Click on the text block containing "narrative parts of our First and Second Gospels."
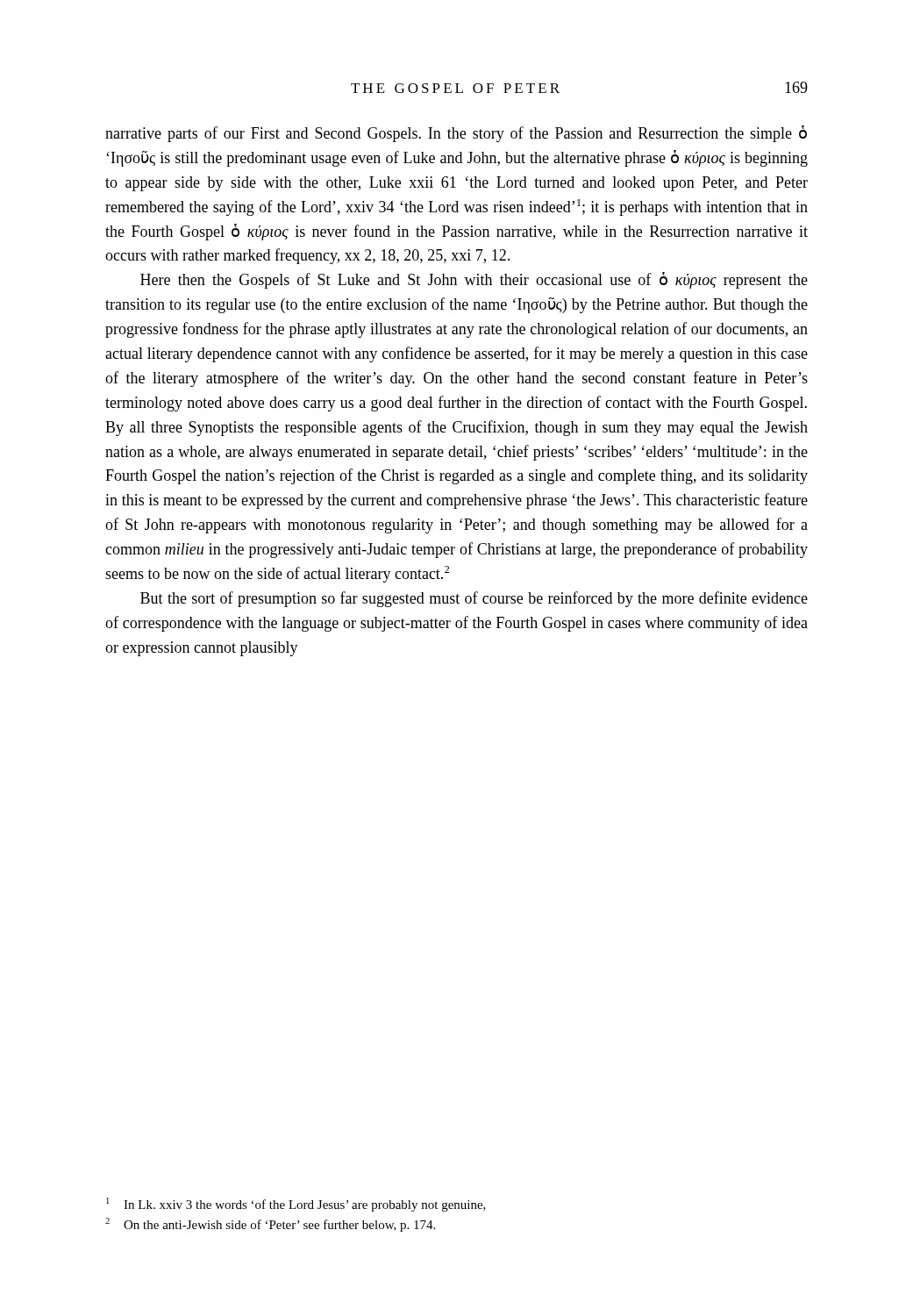The height and width of the screenshot is (1316, 913). pyautogui.click(x=456, y=195)
